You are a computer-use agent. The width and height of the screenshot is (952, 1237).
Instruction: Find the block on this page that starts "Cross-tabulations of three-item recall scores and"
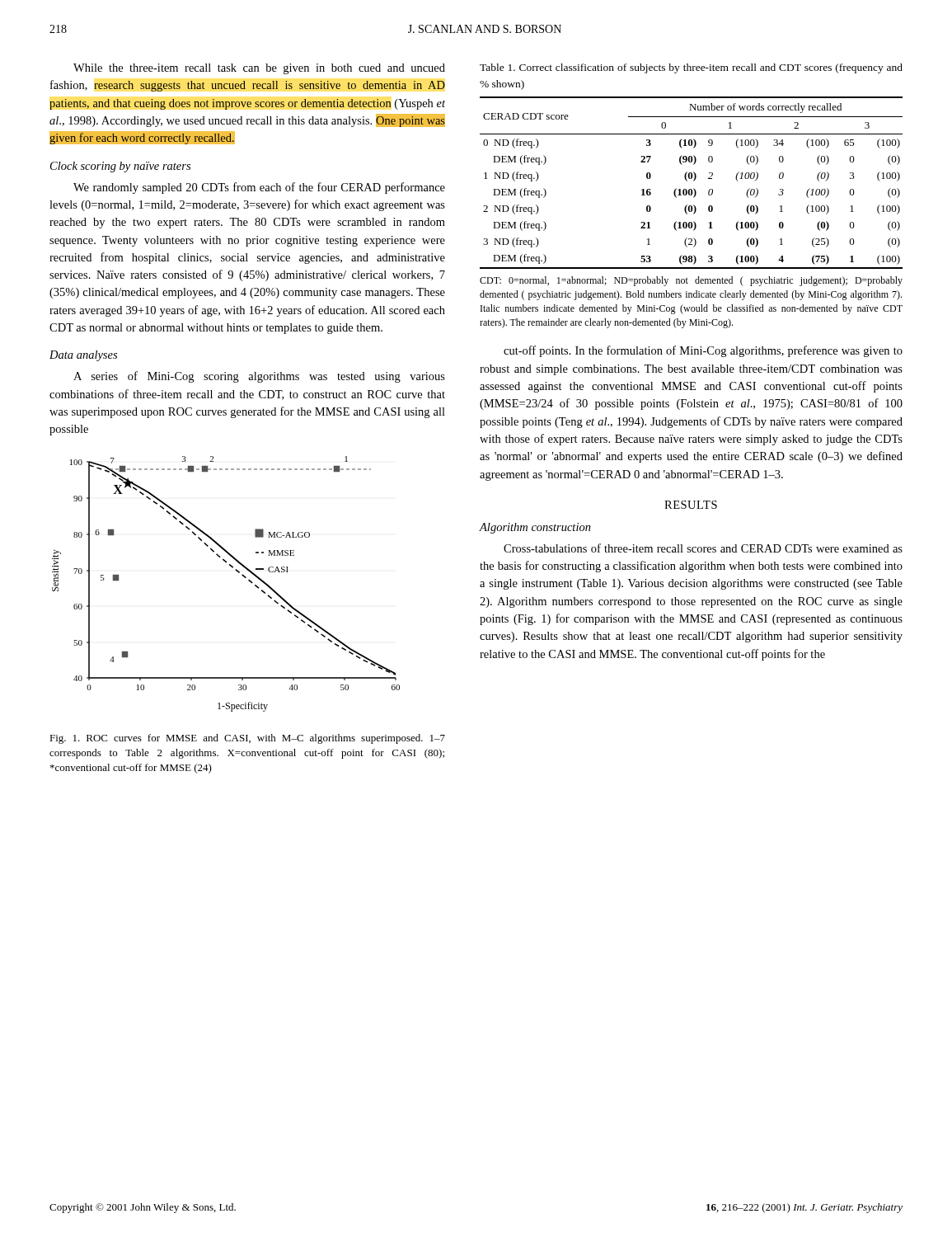(691, 601)
